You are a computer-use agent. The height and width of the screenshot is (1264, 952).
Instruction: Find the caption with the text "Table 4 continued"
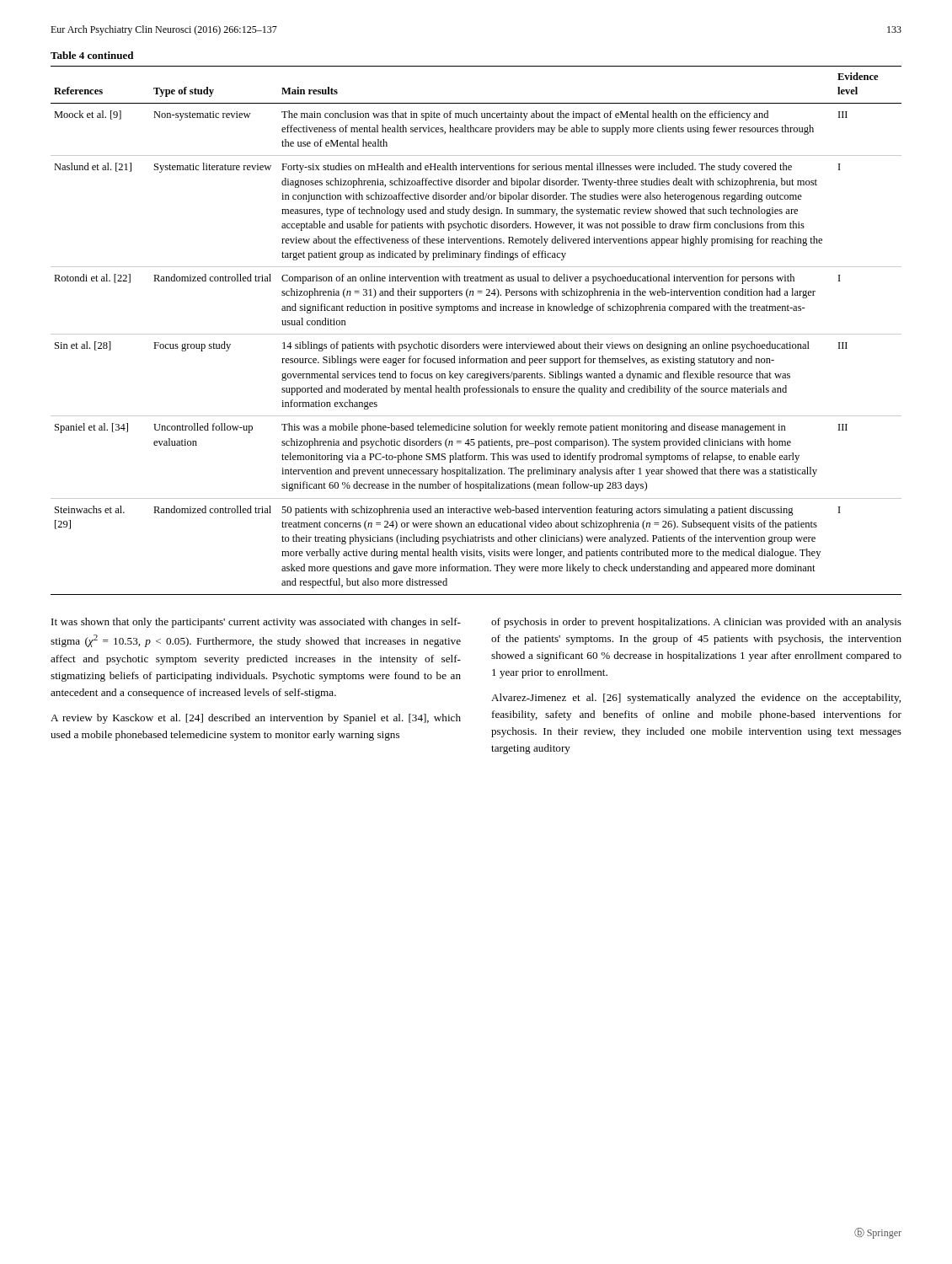tap(92, 55)
